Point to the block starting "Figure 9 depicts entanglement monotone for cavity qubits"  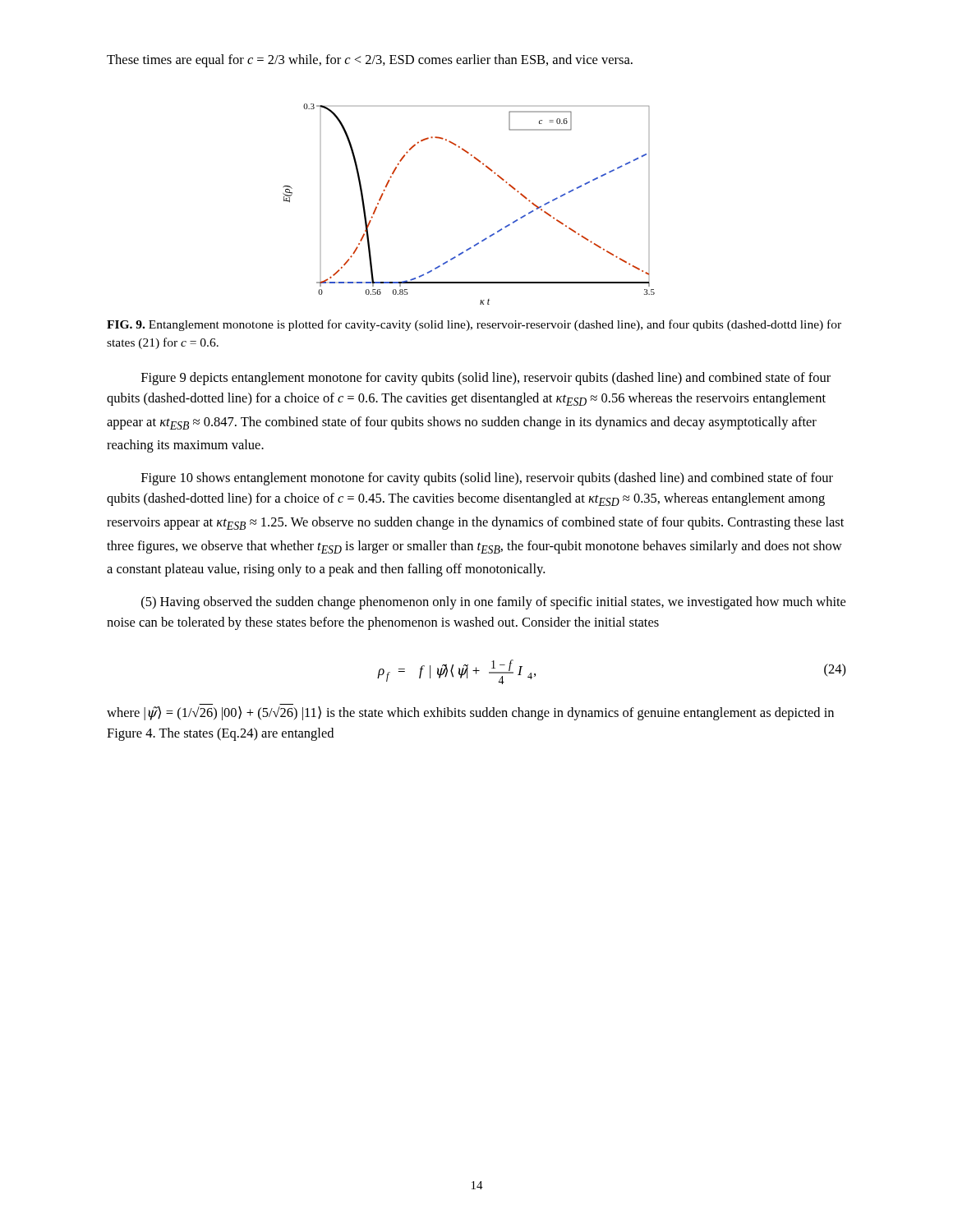click(476, 411)
